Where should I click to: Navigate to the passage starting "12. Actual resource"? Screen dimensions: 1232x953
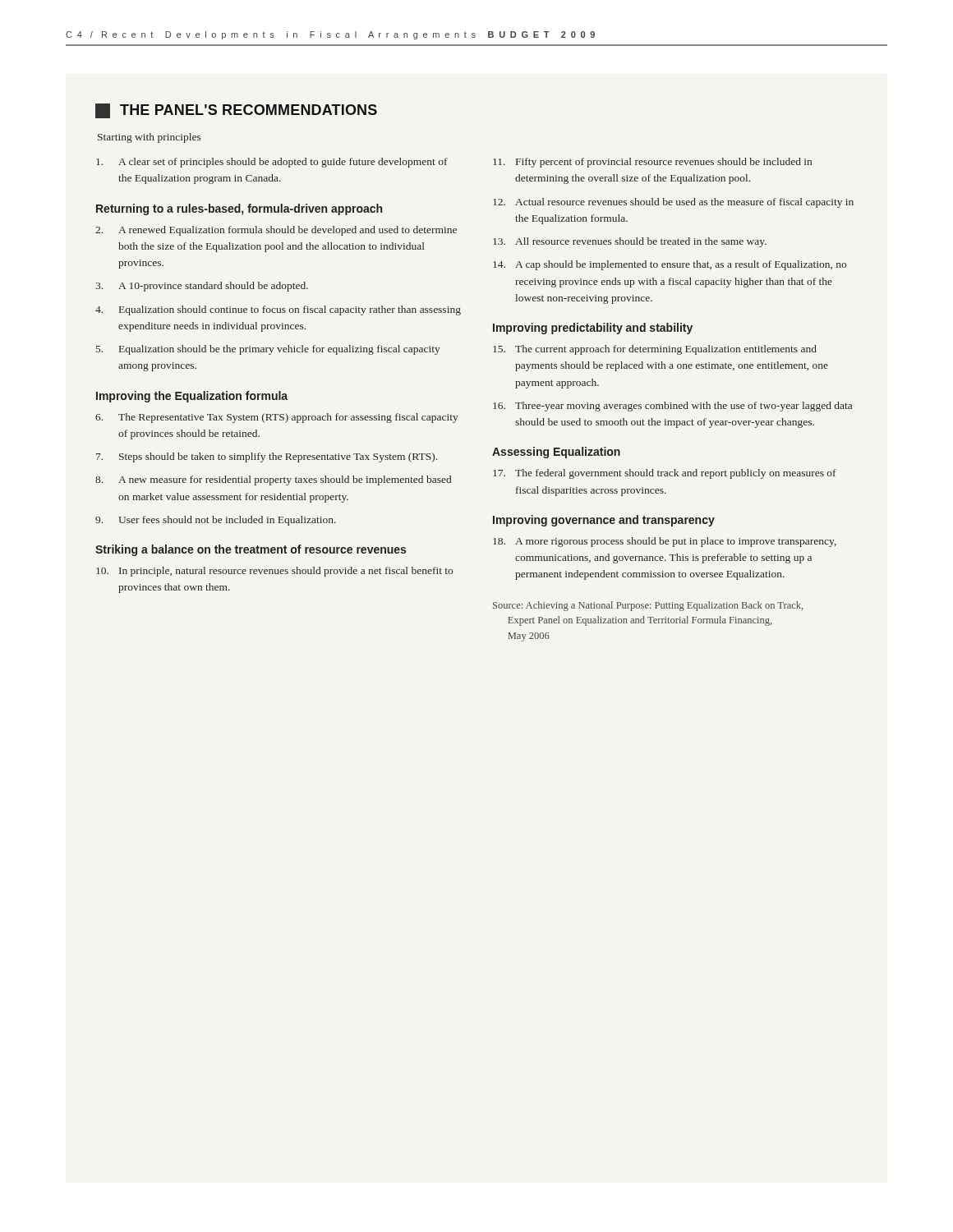tap(675, 210)
